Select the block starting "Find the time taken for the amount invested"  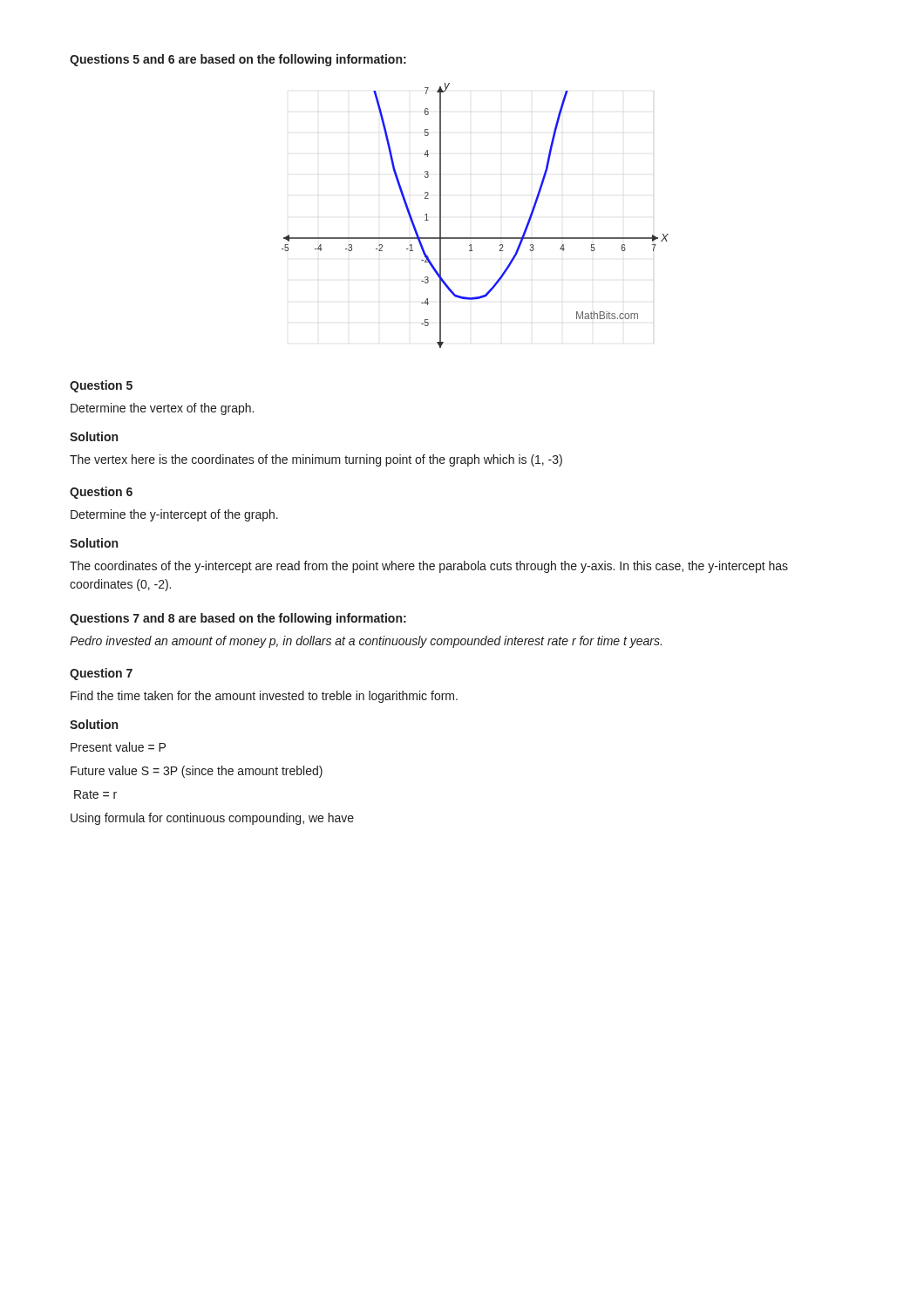(264, 696)
